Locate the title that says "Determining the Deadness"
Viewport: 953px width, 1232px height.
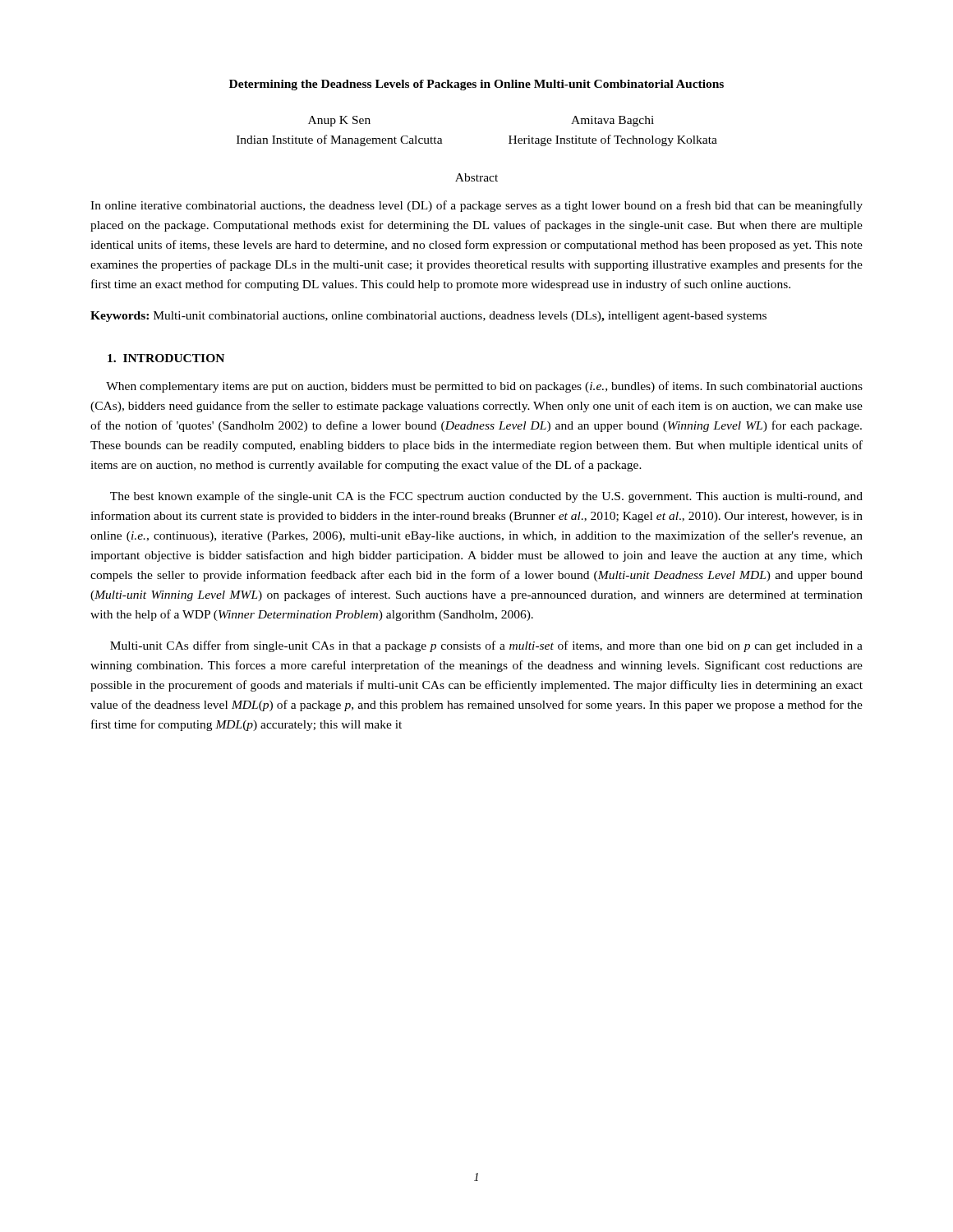476,83
